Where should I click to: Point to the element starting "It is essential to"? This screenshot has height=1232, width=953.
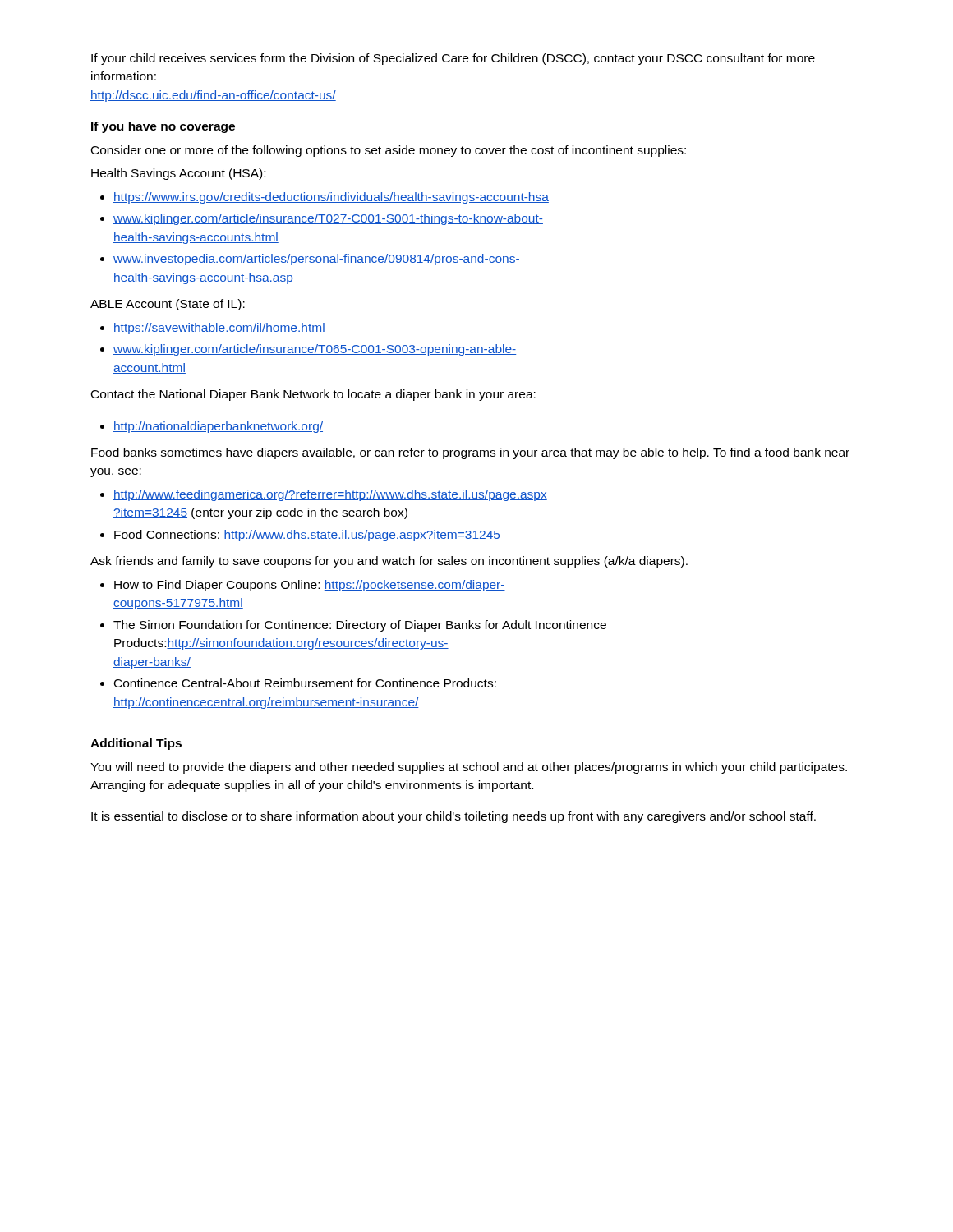pos(476,817)
